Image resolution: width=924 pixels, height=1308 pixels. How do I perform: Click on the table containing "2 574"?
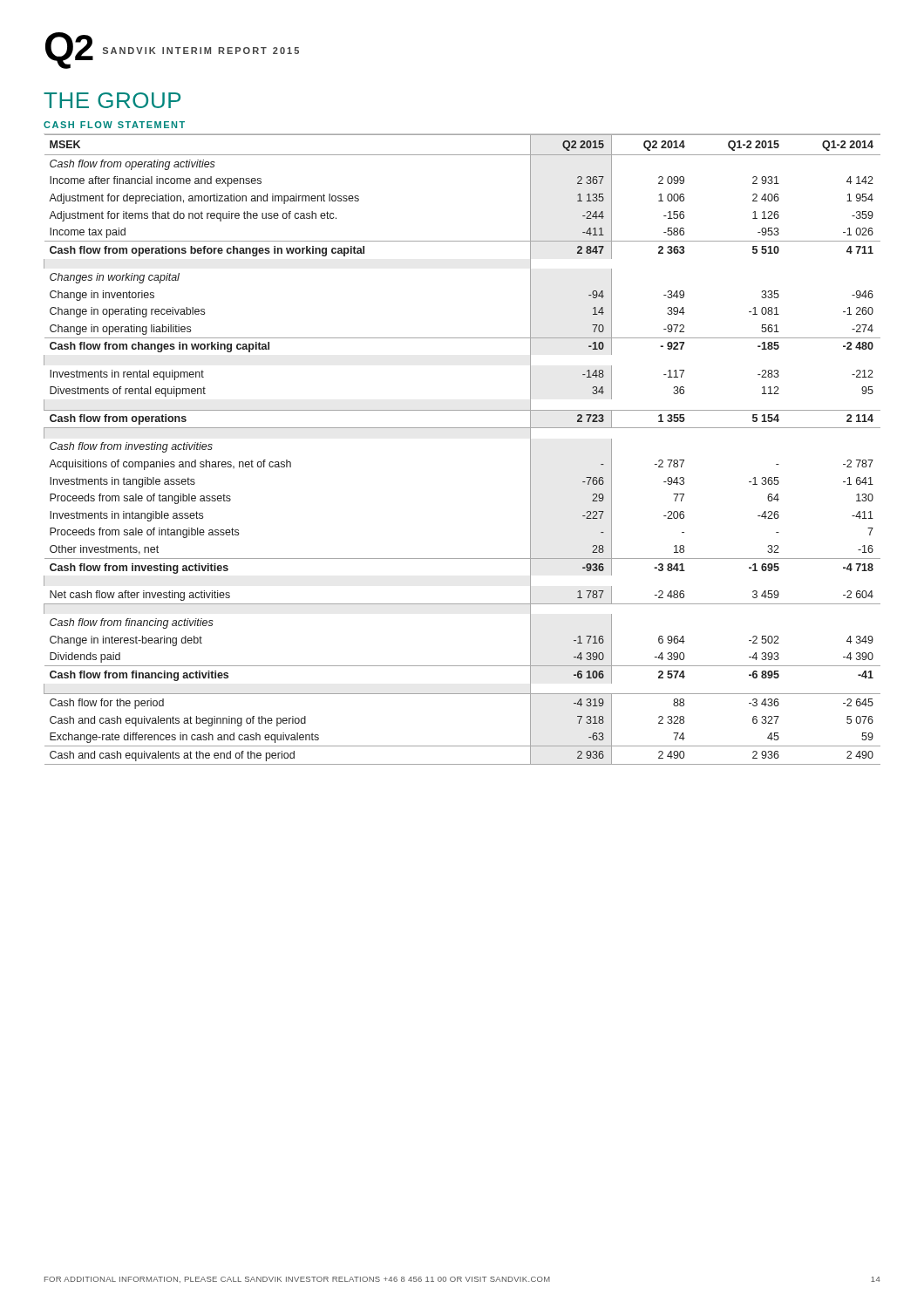point(462,449)
